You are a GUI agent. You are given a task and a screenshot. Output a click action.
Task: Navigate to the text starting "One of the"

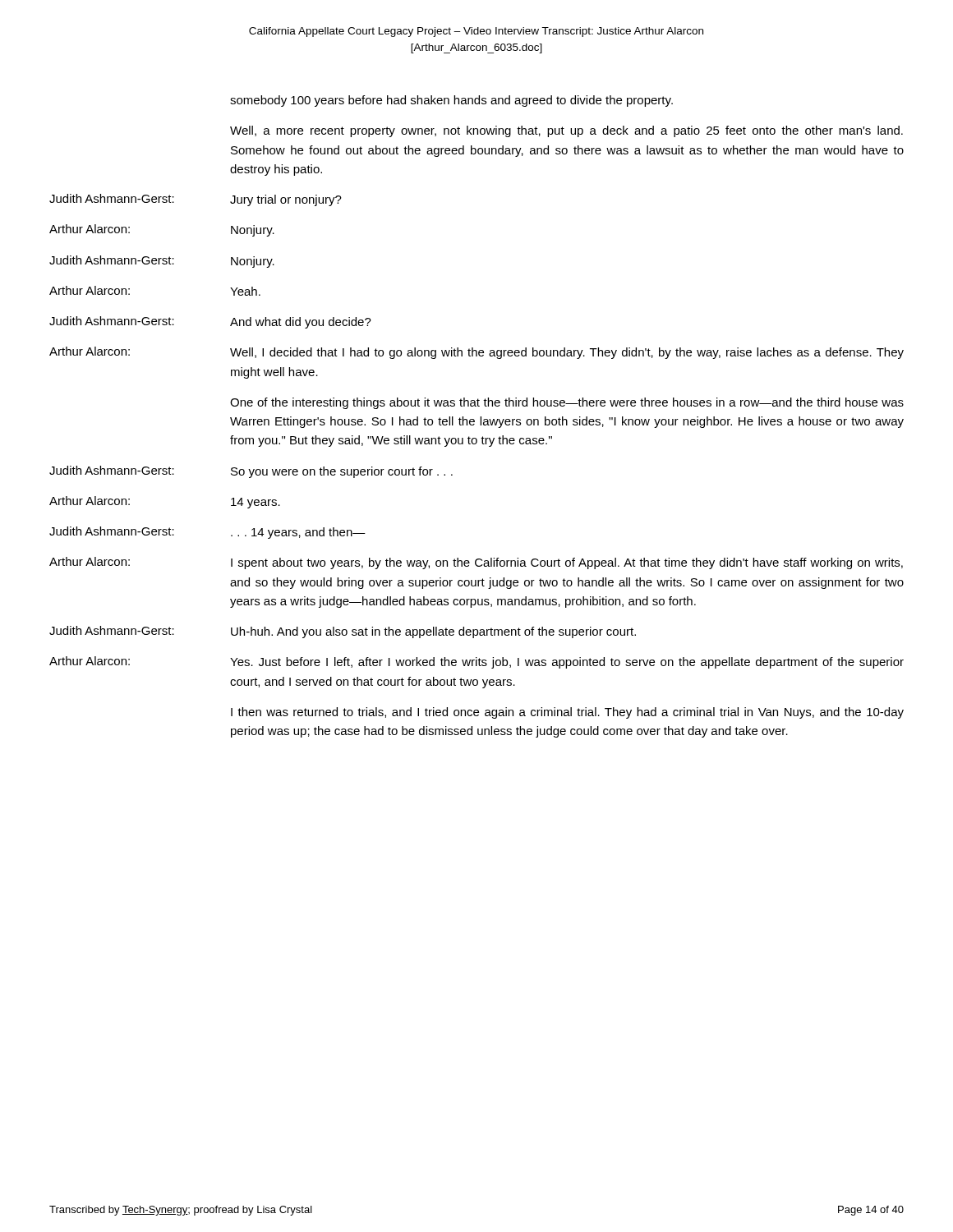[567, 421]
